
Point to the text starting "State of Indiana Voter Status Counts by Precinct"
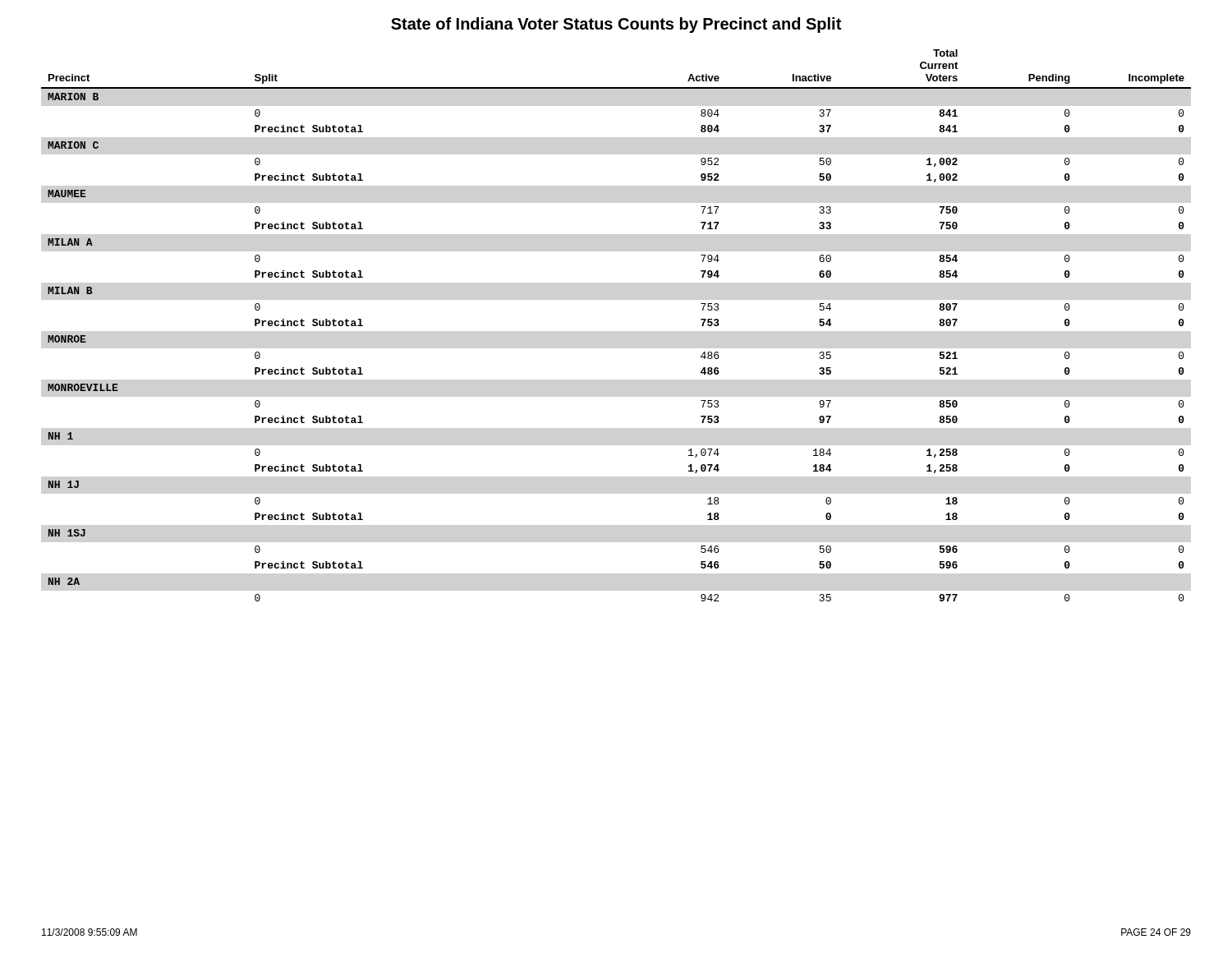click(x=616, y=24)
